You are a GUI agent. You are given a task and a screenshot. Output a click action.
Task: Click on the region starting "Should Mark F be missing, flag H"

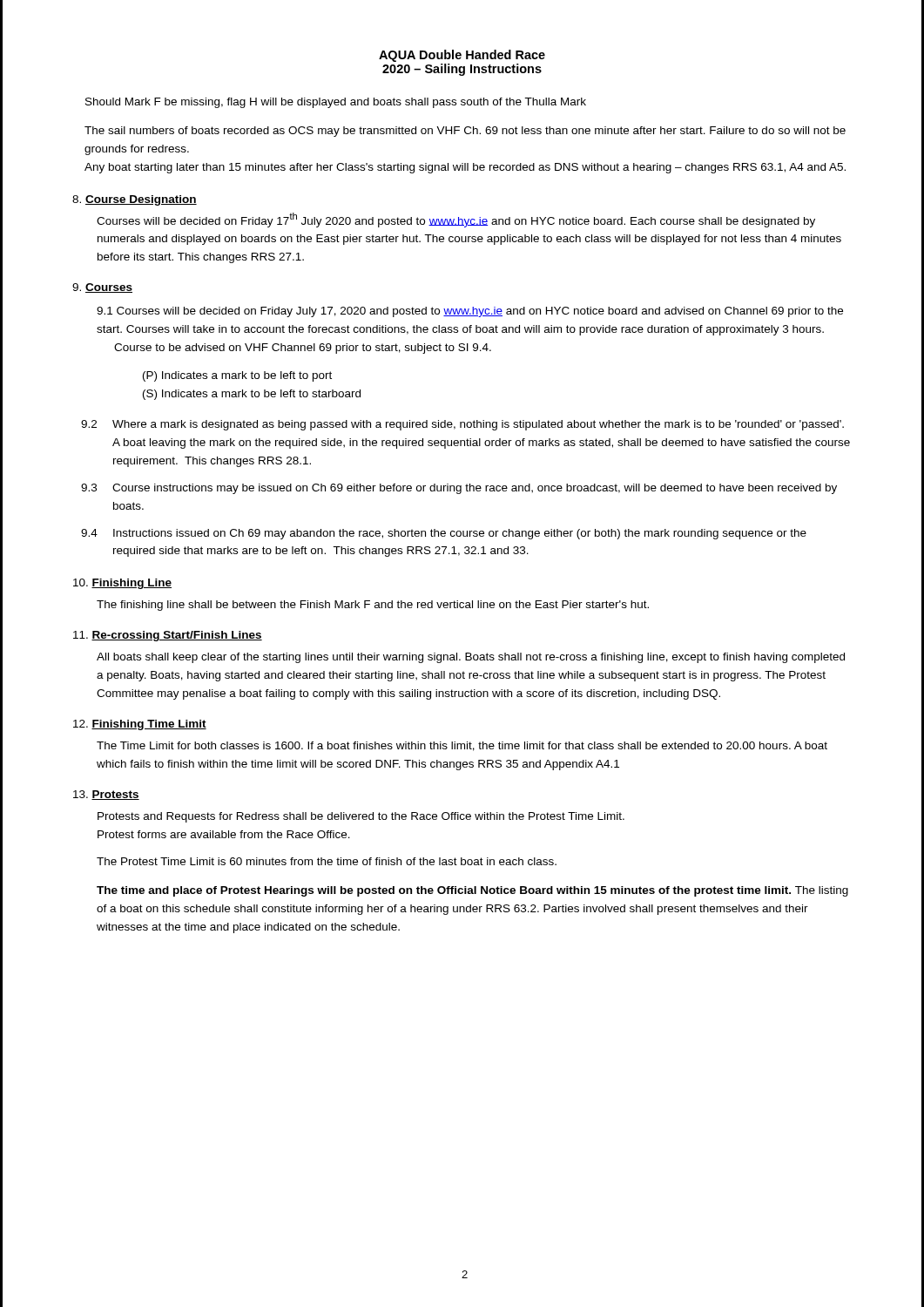point(335,102)
